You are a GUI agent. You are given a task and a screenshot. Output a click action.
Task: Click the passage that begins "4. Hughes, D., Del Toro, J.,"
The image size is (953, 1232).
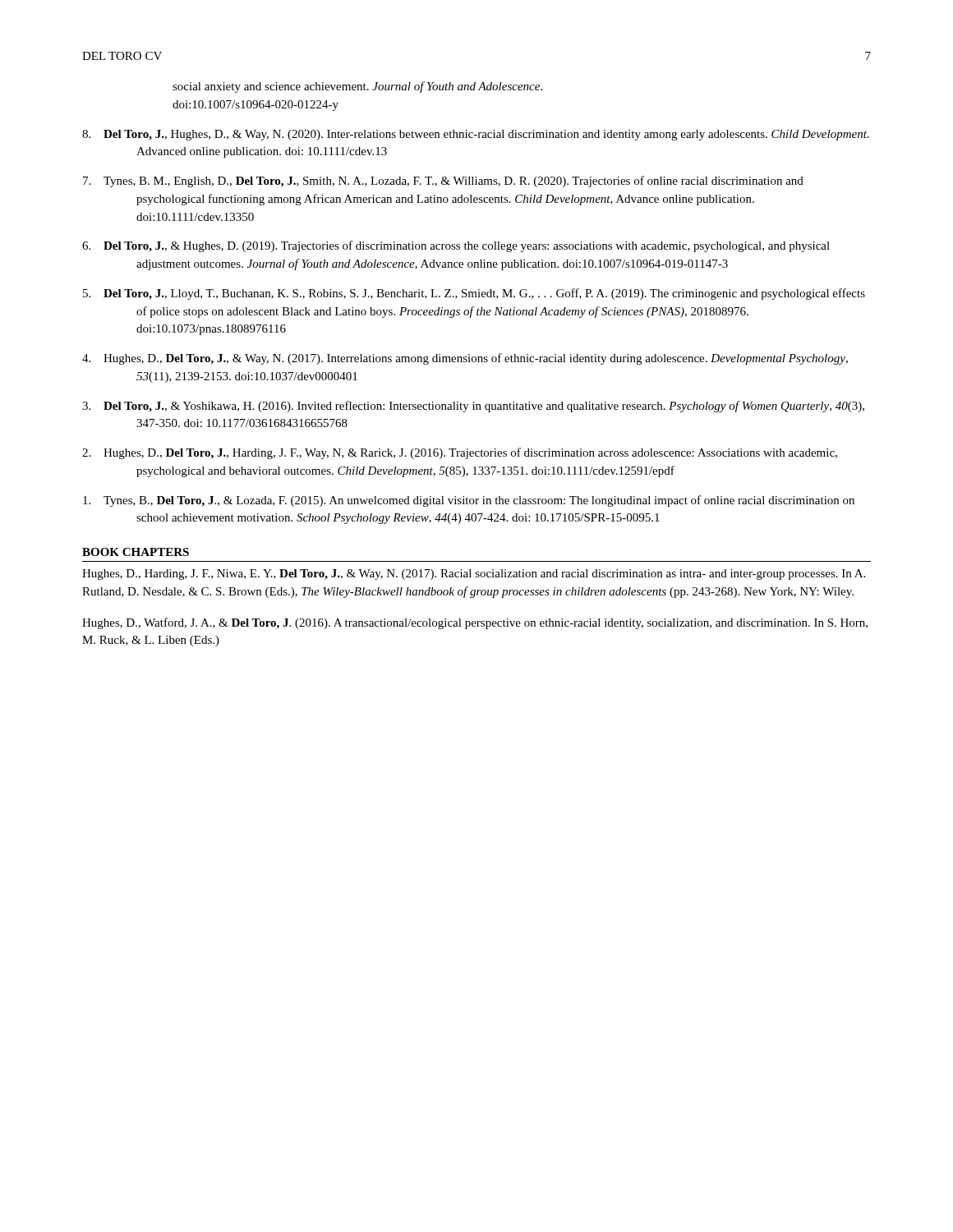pyautogui.click(x=476, y=368)
